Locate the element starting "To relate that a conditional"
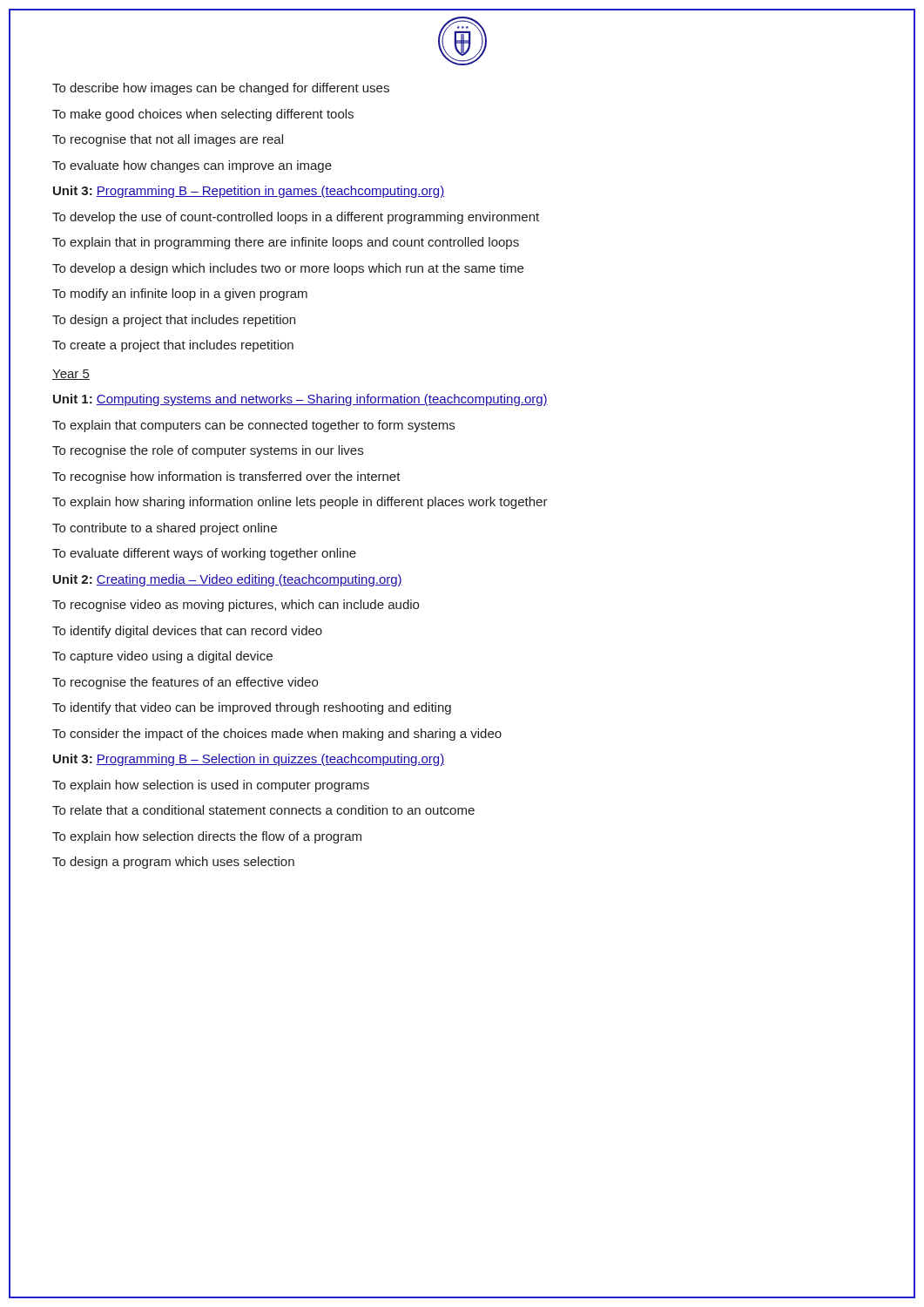The width and height of the screenshot is (924, 1307). coord(264,810)
